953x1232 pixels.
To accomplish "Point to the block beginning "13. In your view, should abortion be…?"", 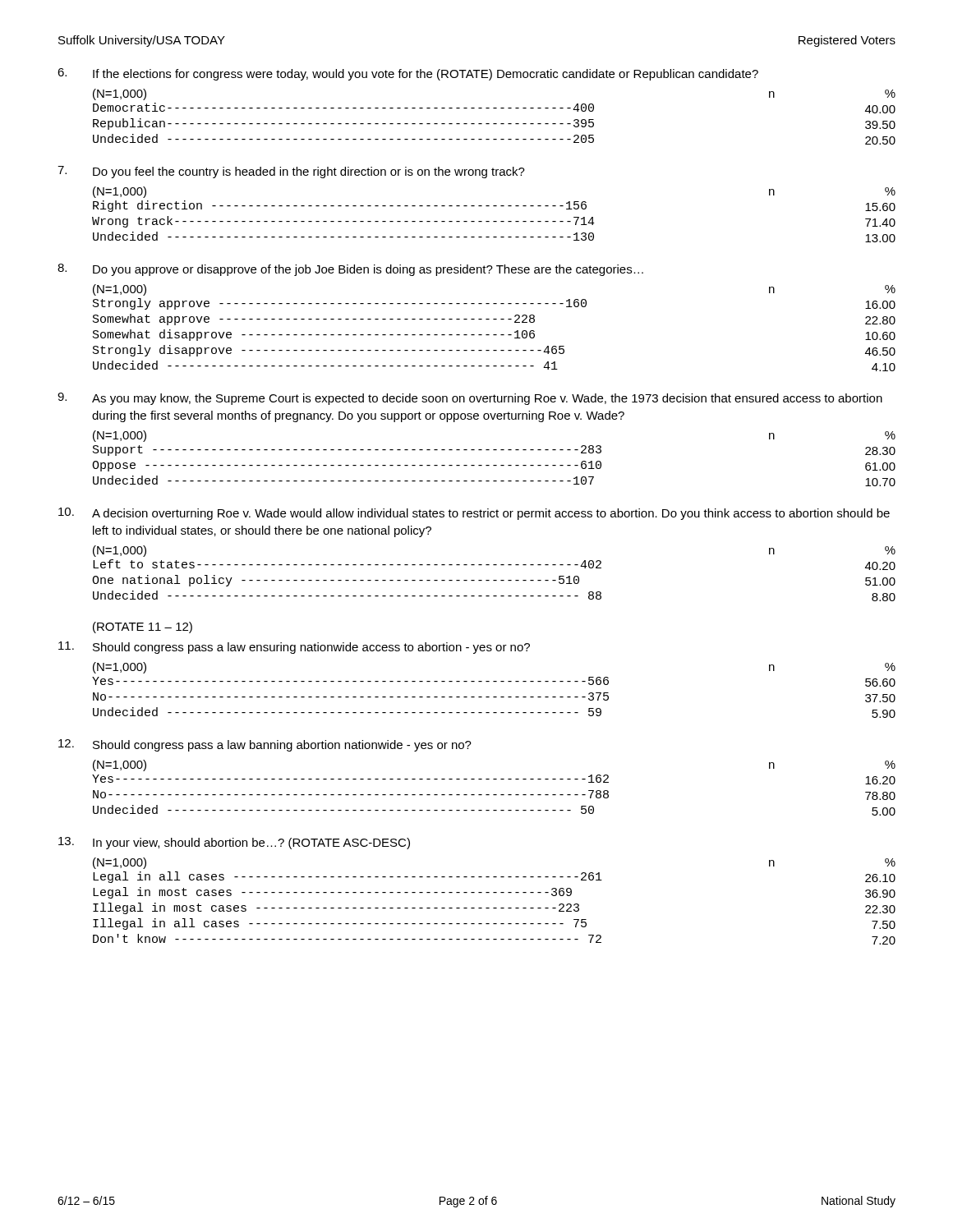I will (x=476, y=891).
